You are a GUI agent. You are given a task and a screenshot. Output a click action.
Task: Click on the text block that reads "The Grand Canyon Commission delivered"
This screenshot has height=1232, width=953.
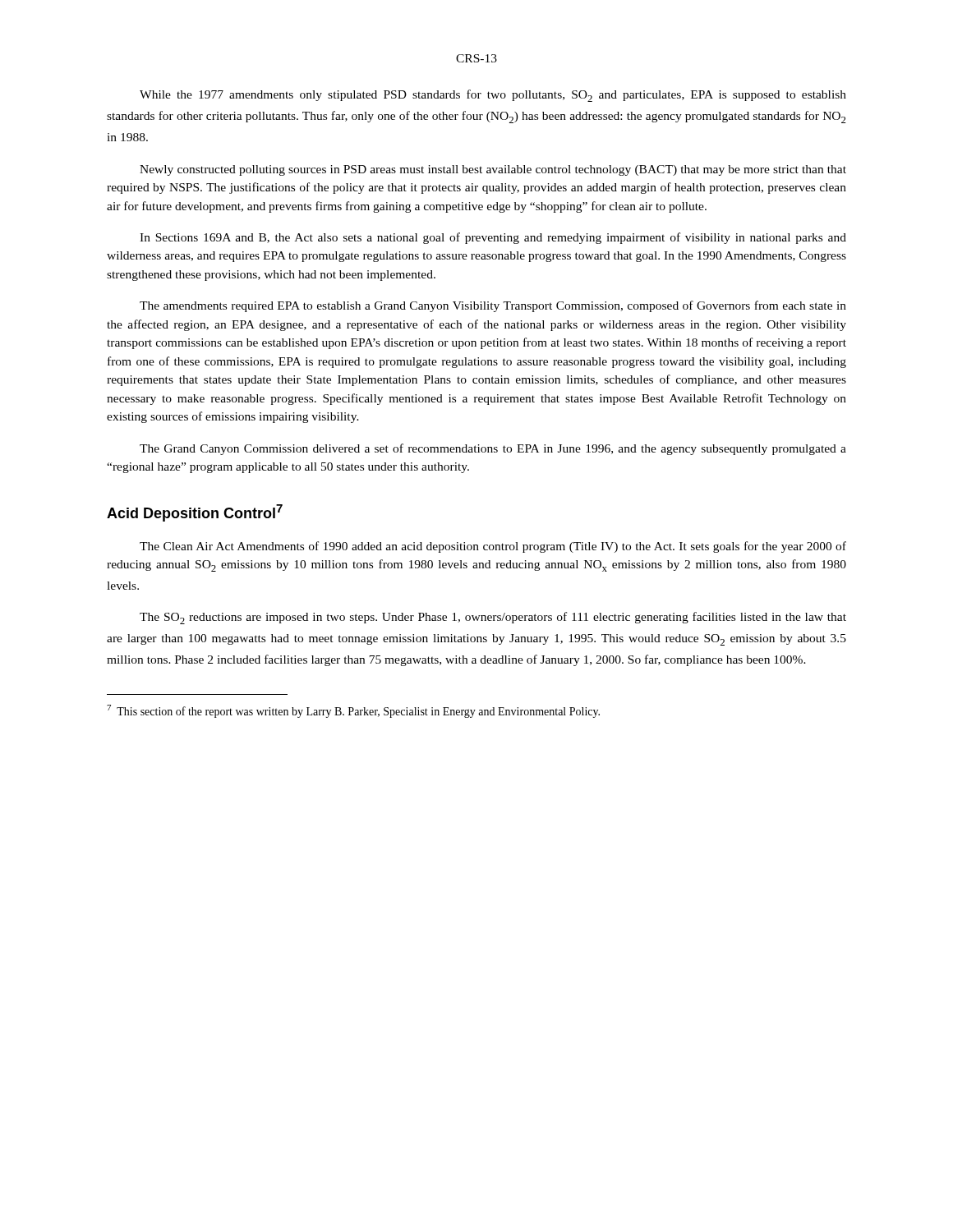coord(476,457)
